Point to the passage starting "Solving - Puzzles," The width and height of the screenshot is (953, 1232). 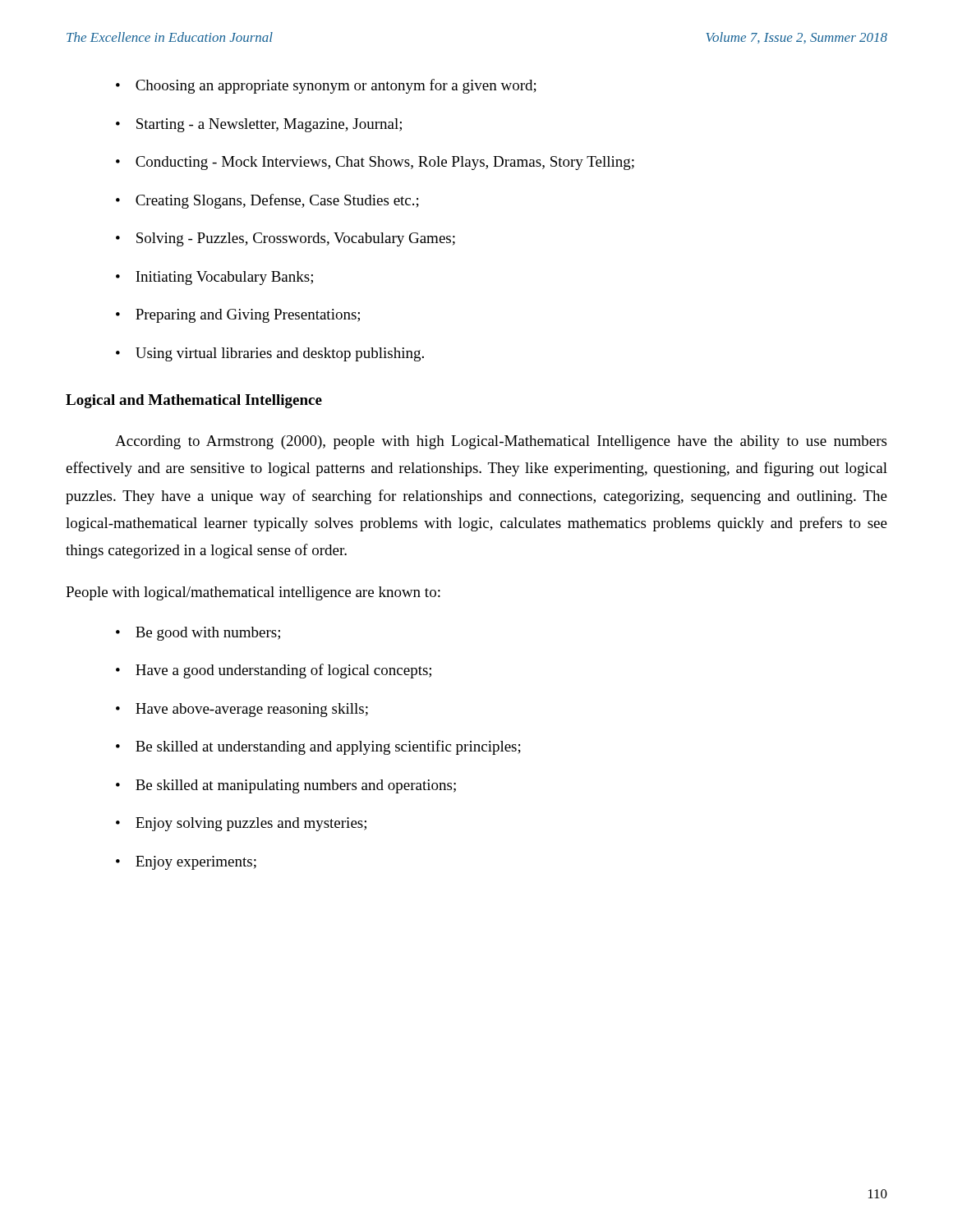tap(296, 238)
